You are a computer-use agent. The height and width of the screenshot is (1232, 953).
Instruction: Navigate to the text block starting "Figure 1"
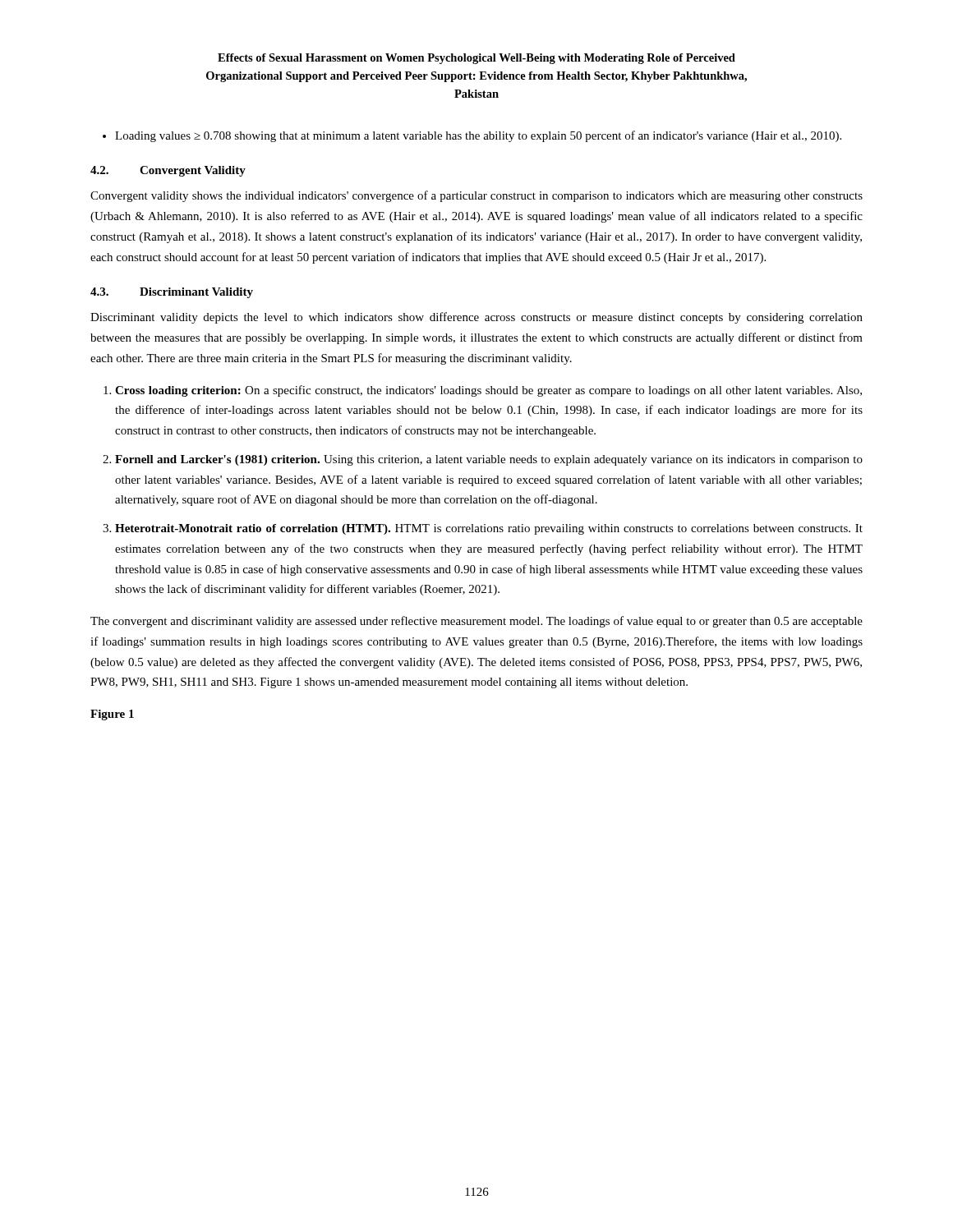(112, 714)
